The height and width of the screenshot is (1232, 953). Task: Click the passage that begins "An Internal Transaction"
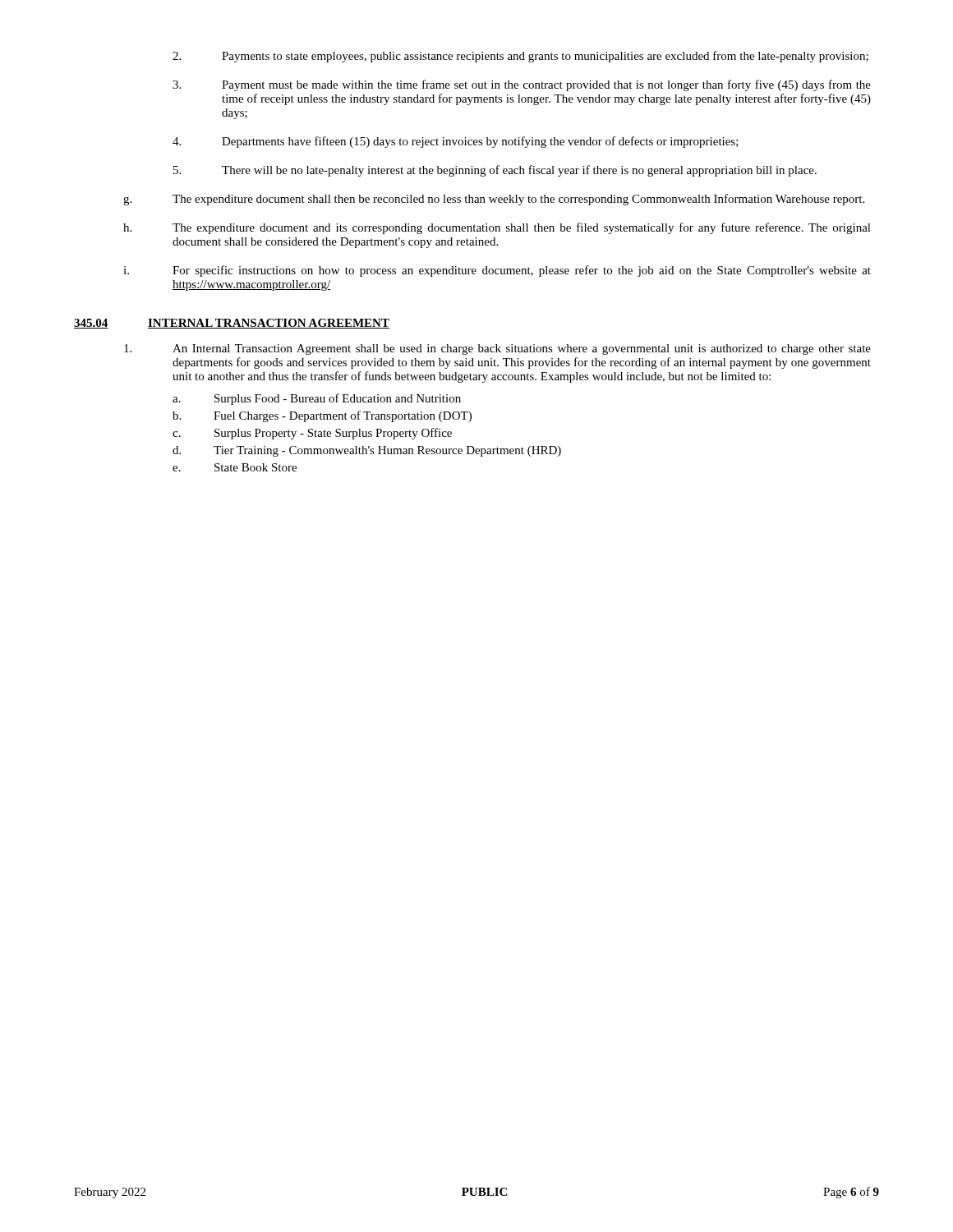[476, 410]
